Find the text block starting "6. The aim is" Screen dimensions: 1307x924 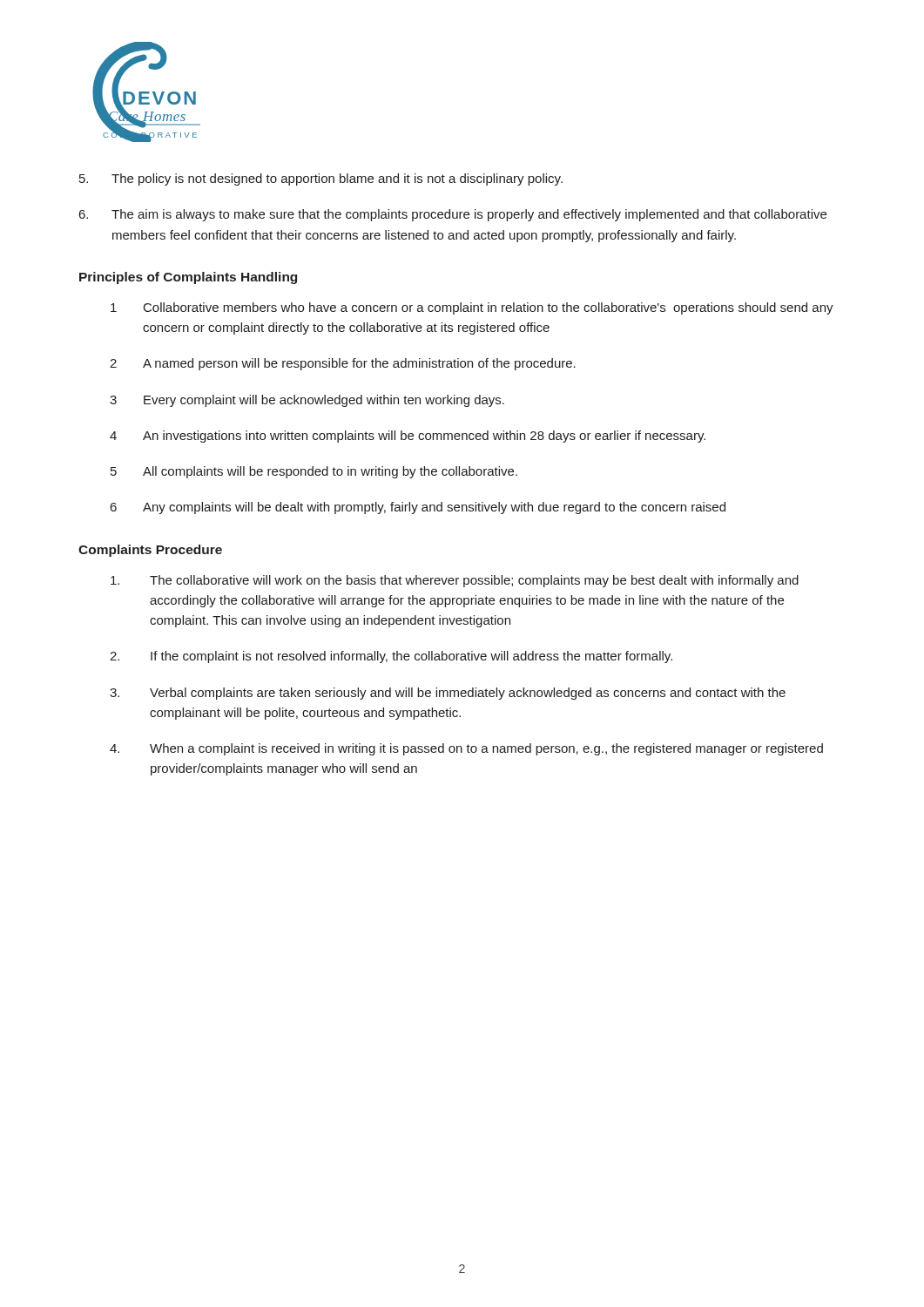tap(462, 224)
